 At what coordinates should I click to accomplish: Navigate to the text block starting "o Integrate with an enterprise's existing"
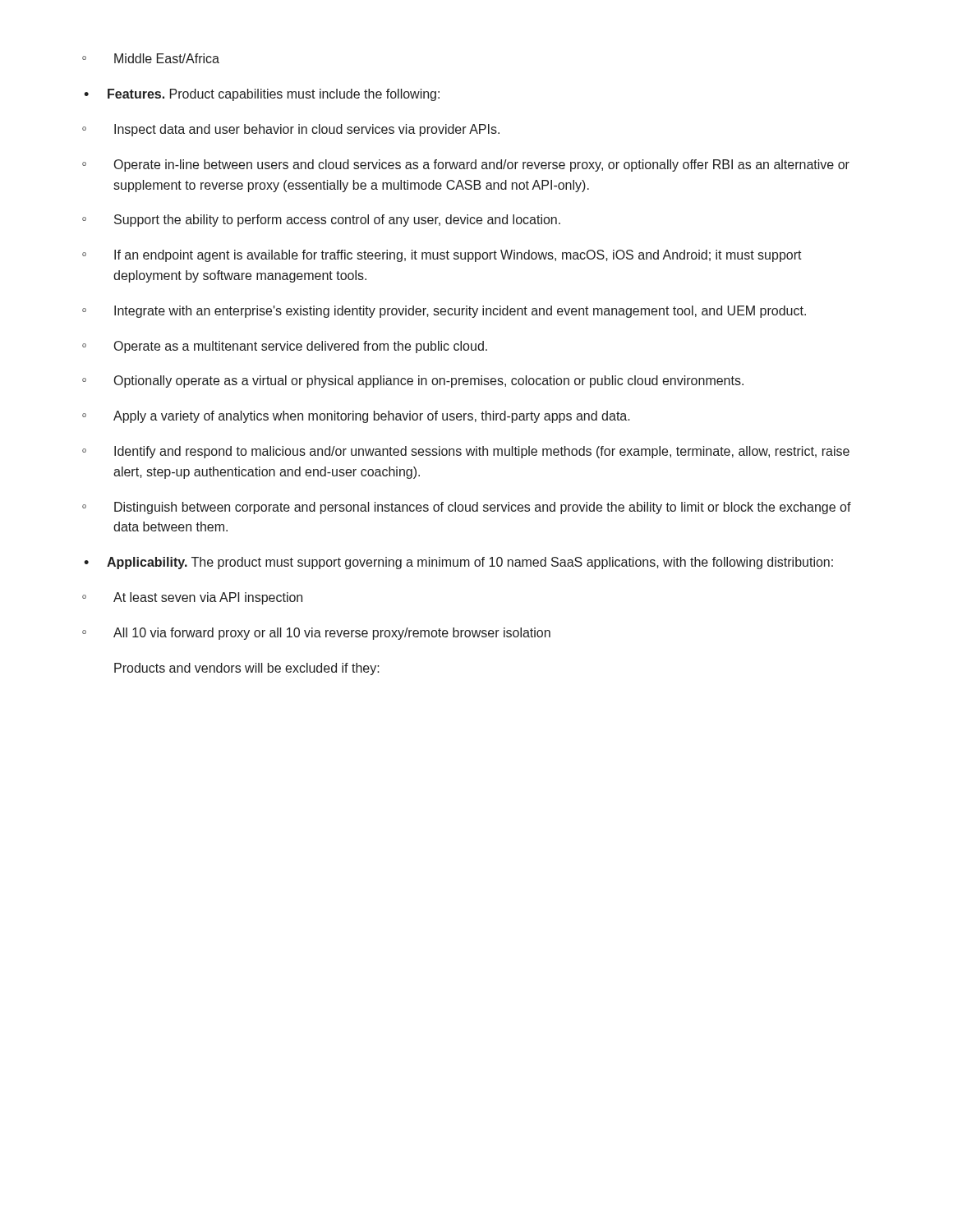(x=476, y=311)
